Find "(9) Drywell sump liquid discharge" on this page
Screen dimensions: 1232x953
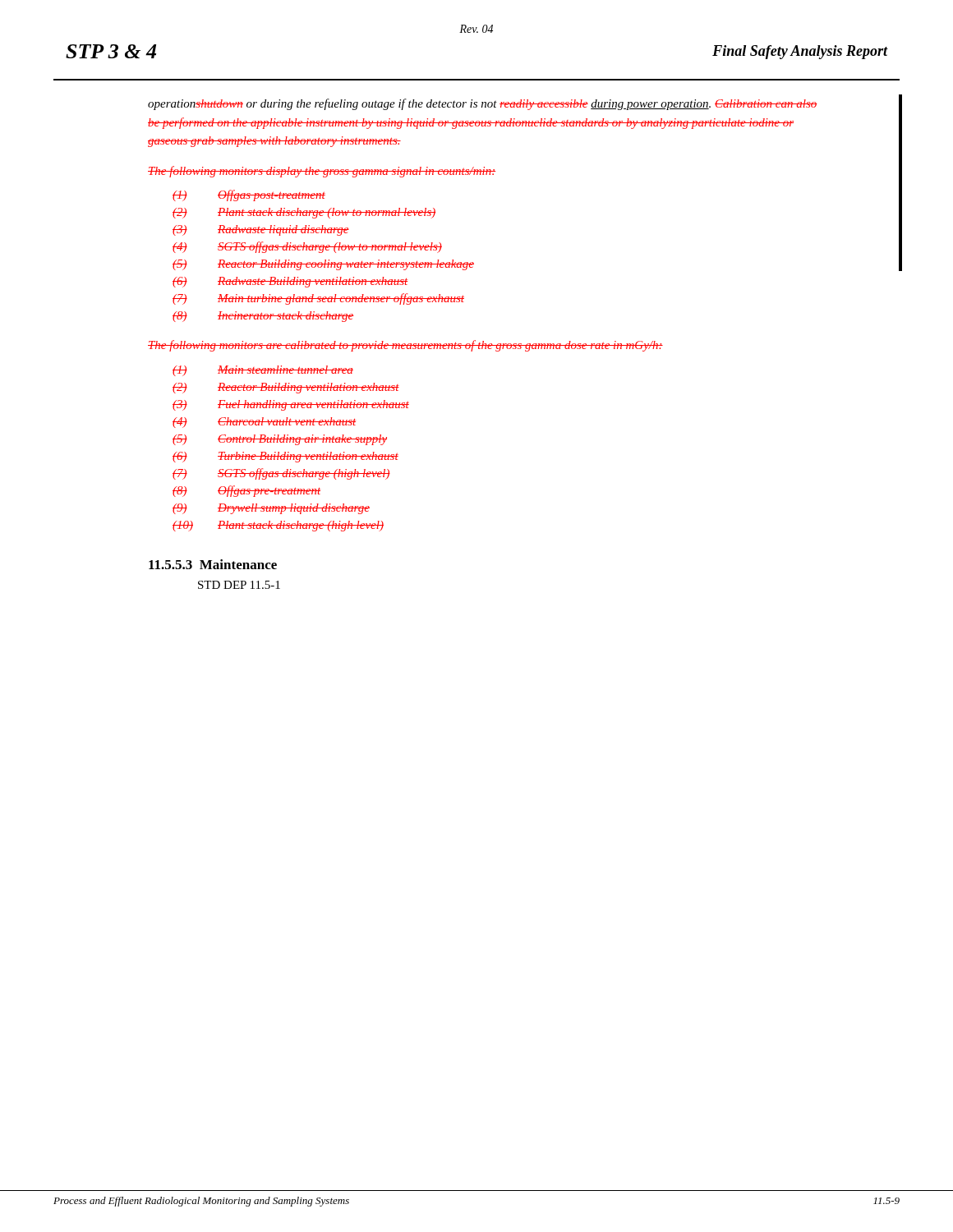pyautogui.click(x=271, y=509)
